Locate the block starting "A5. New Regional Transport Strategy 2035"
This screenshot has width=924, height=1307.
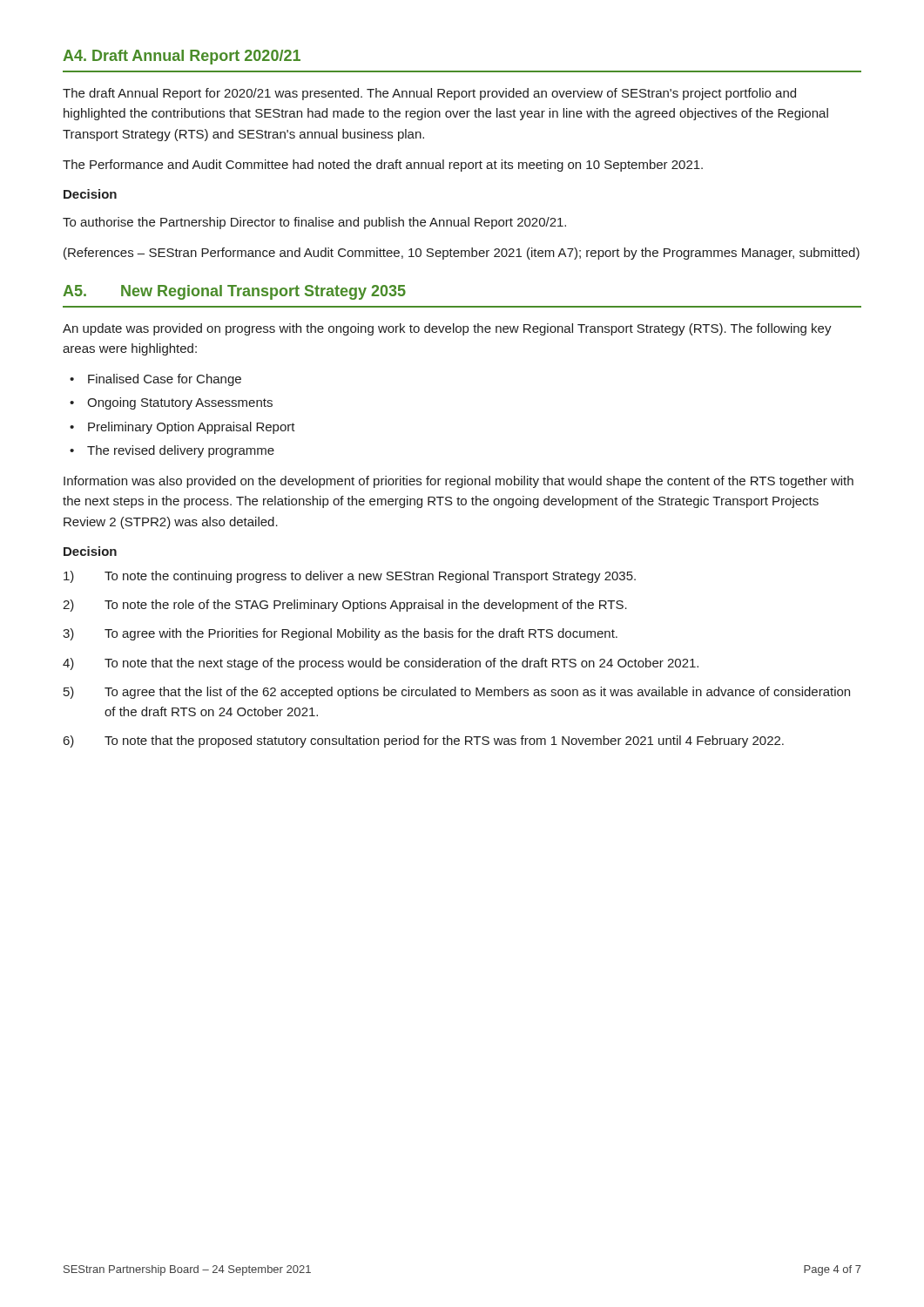[462, 295]
